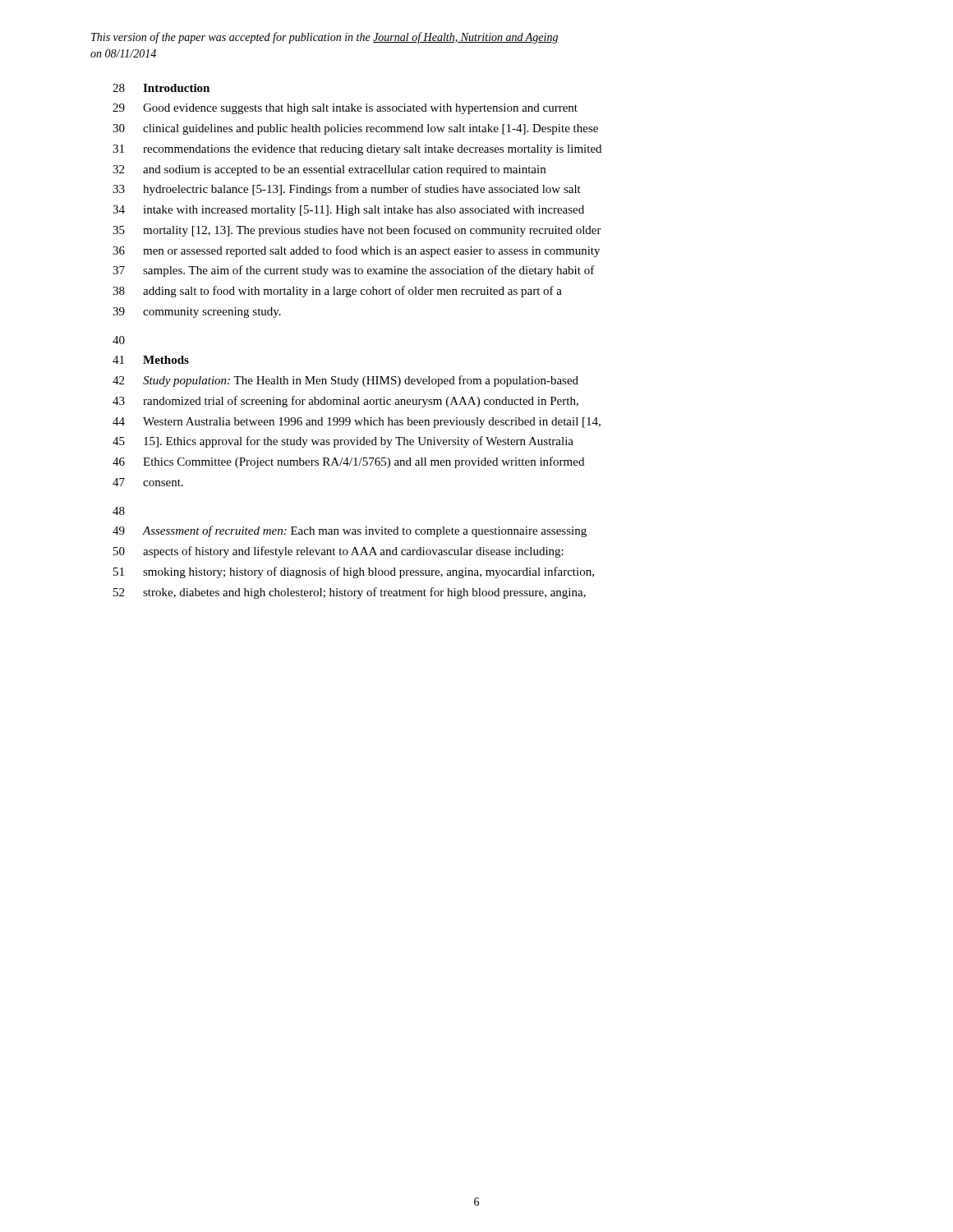953x1232 pixels.
Task: Where does it say "41 Methods"?
Action: click(151, 360)
